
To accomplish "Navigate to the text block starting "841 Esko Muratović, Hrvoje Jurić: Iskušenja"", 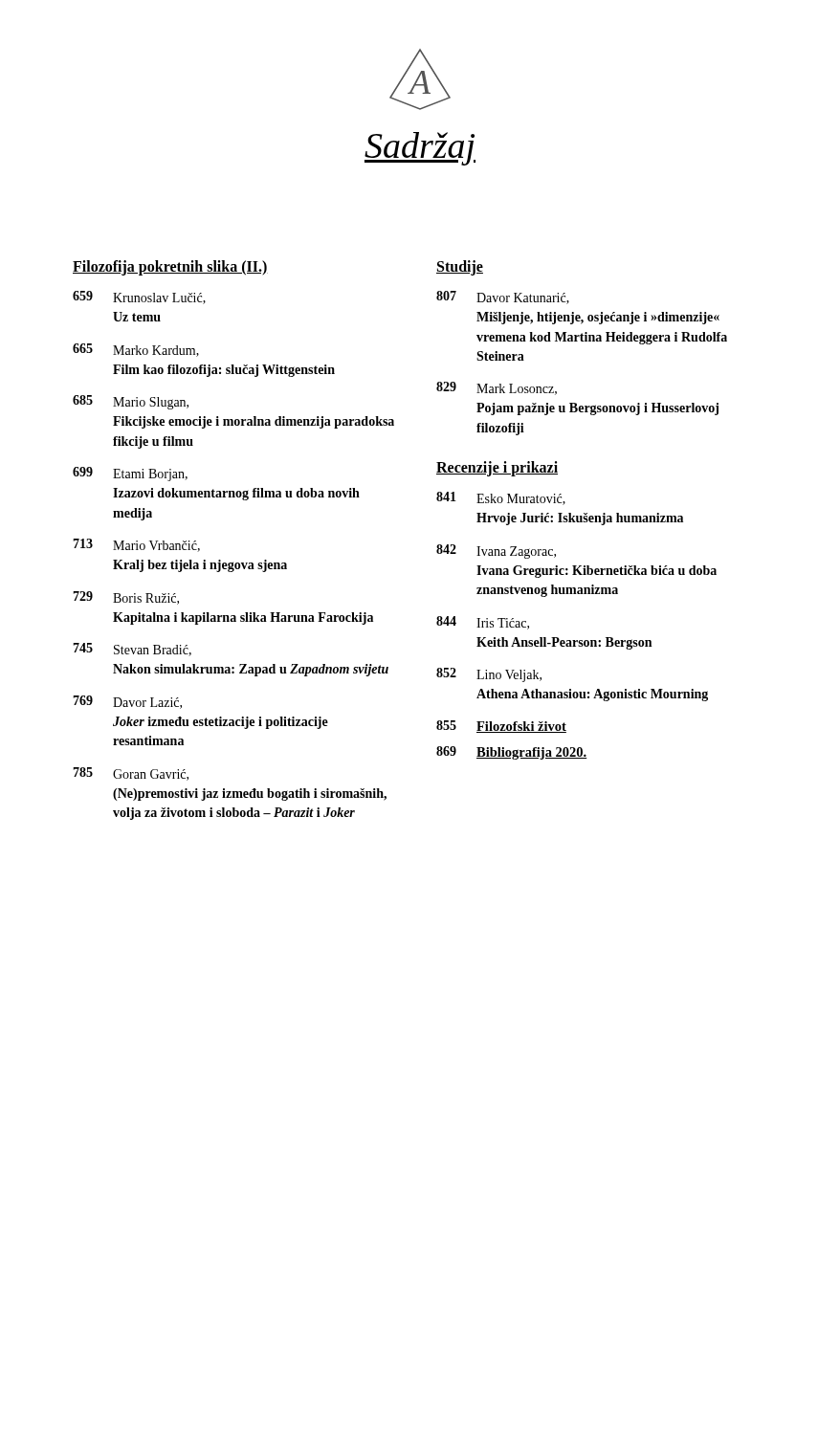I will pos(560,509).
